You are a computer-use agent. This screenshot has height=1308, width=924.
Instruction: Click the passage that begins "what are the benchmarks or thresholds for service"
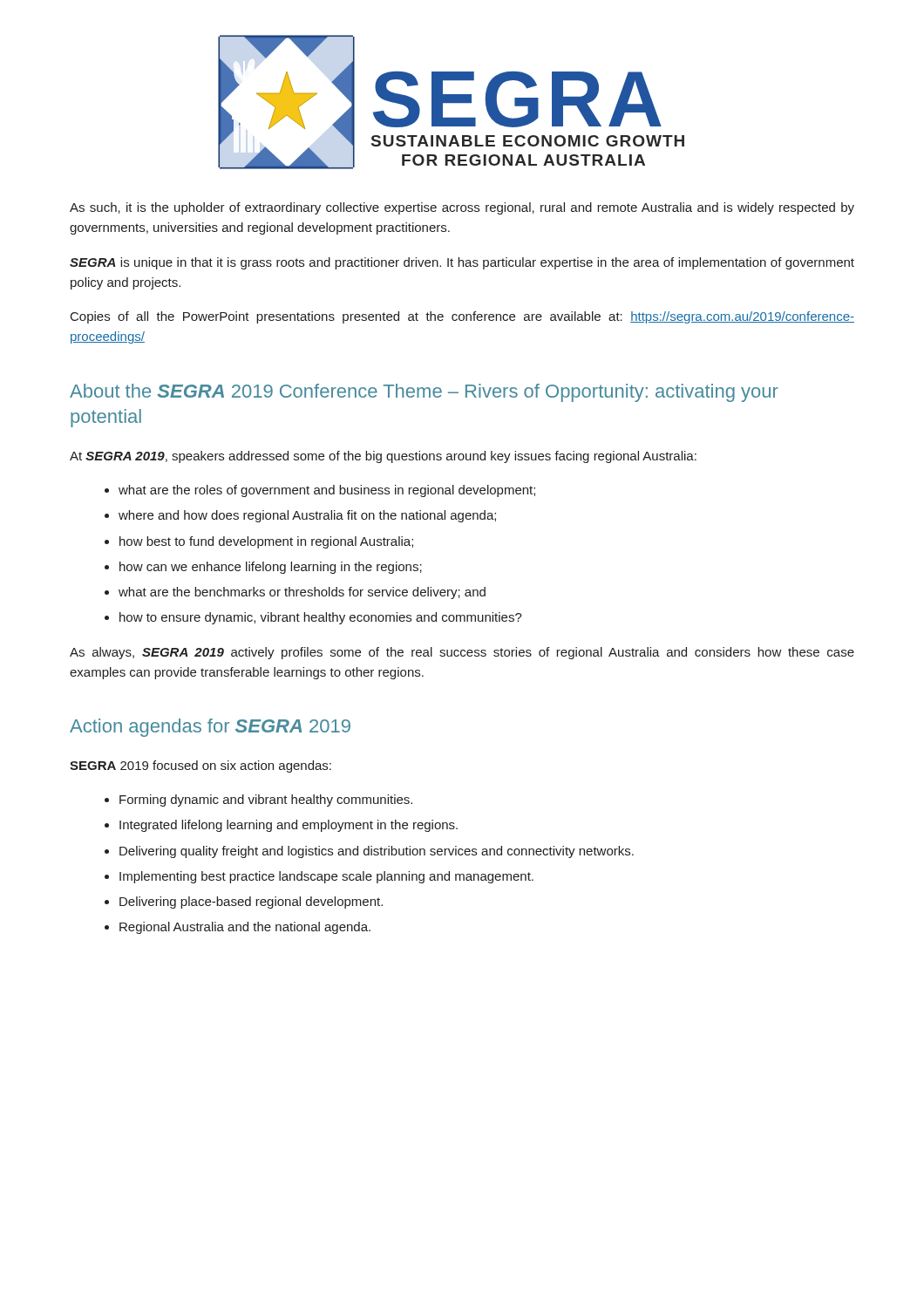(x=302, y=592)
